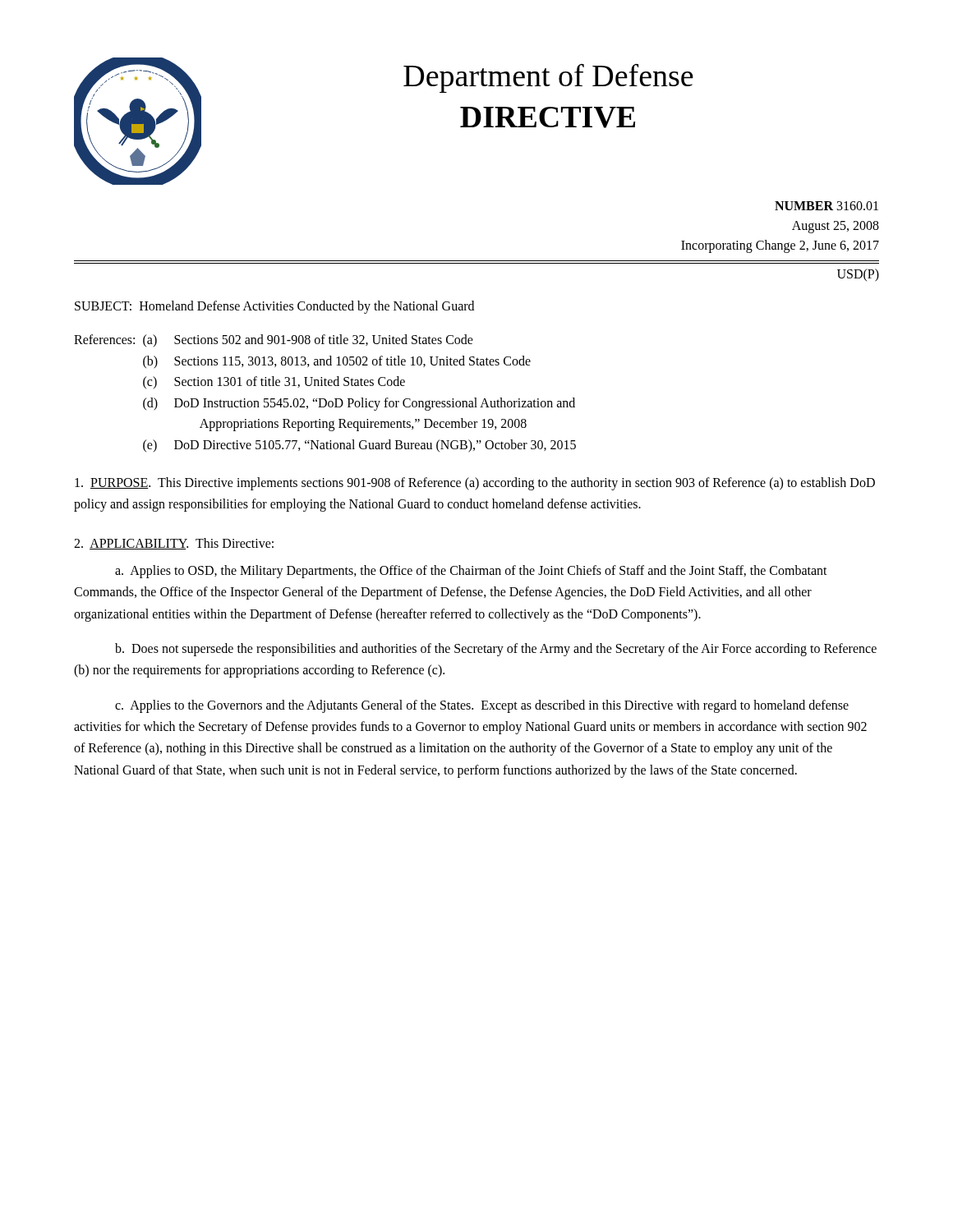Viewport: 953px width, 1232px height.
Task: Click on the title with the text "Department of Defense DIRECTIVE"
Action: pyautogui.click(x=548, y=97)
